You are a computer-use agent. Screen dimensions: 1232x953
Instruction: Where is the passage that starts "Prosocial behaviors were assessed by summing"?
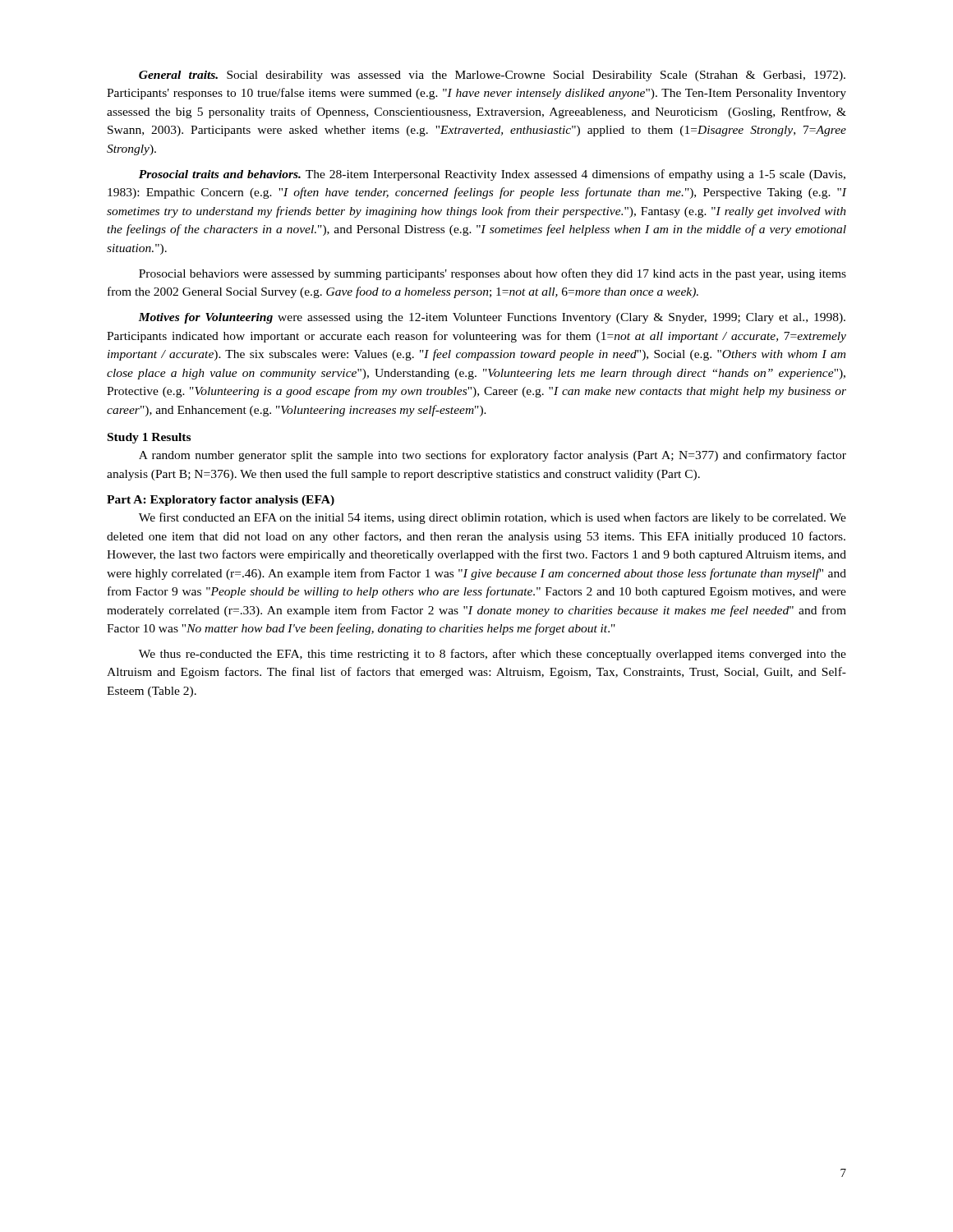point(476,283)
